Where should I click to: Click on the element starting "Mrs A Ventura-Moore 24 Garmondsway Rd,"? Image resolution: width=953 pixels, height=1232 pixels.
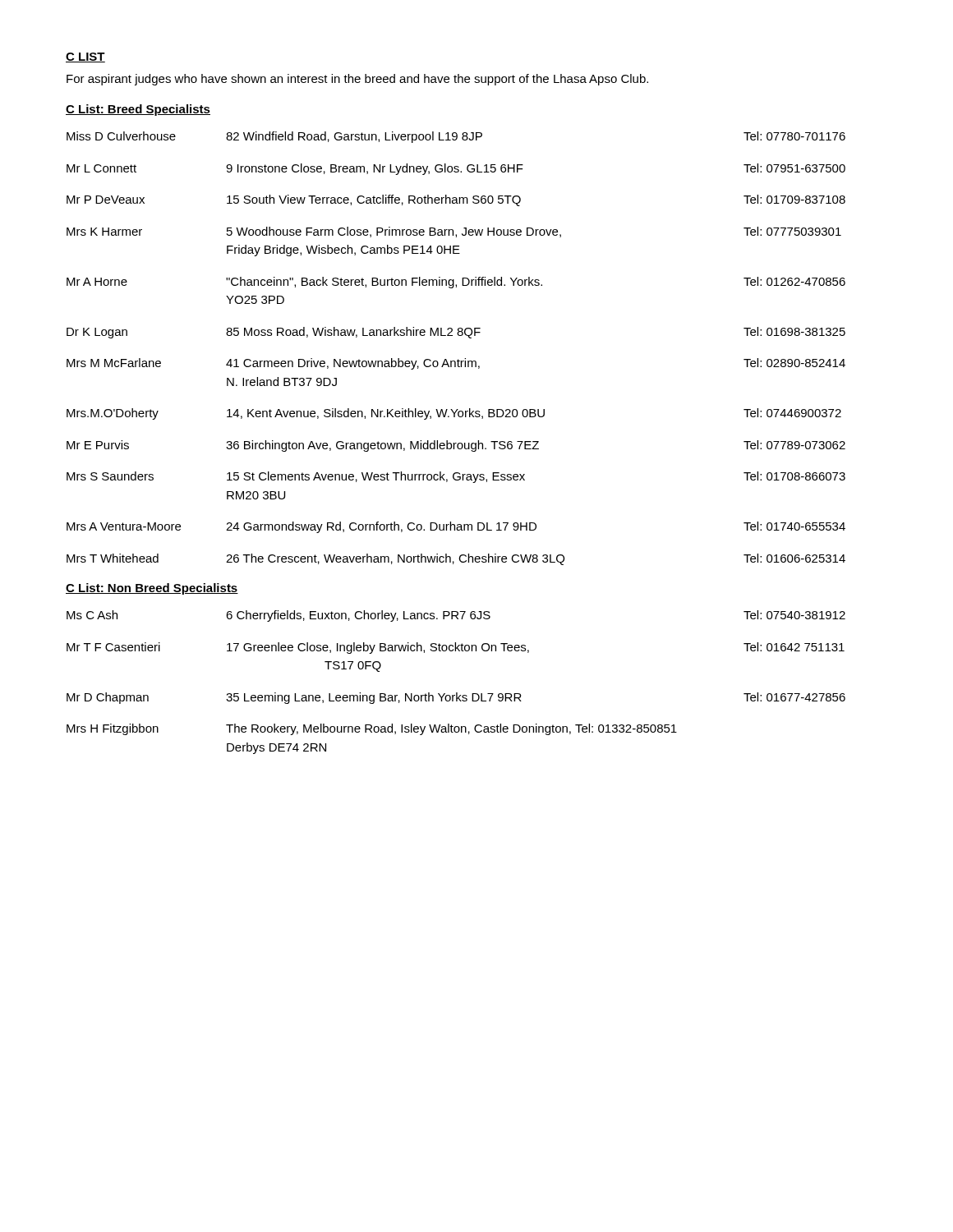tap(476, 527)
